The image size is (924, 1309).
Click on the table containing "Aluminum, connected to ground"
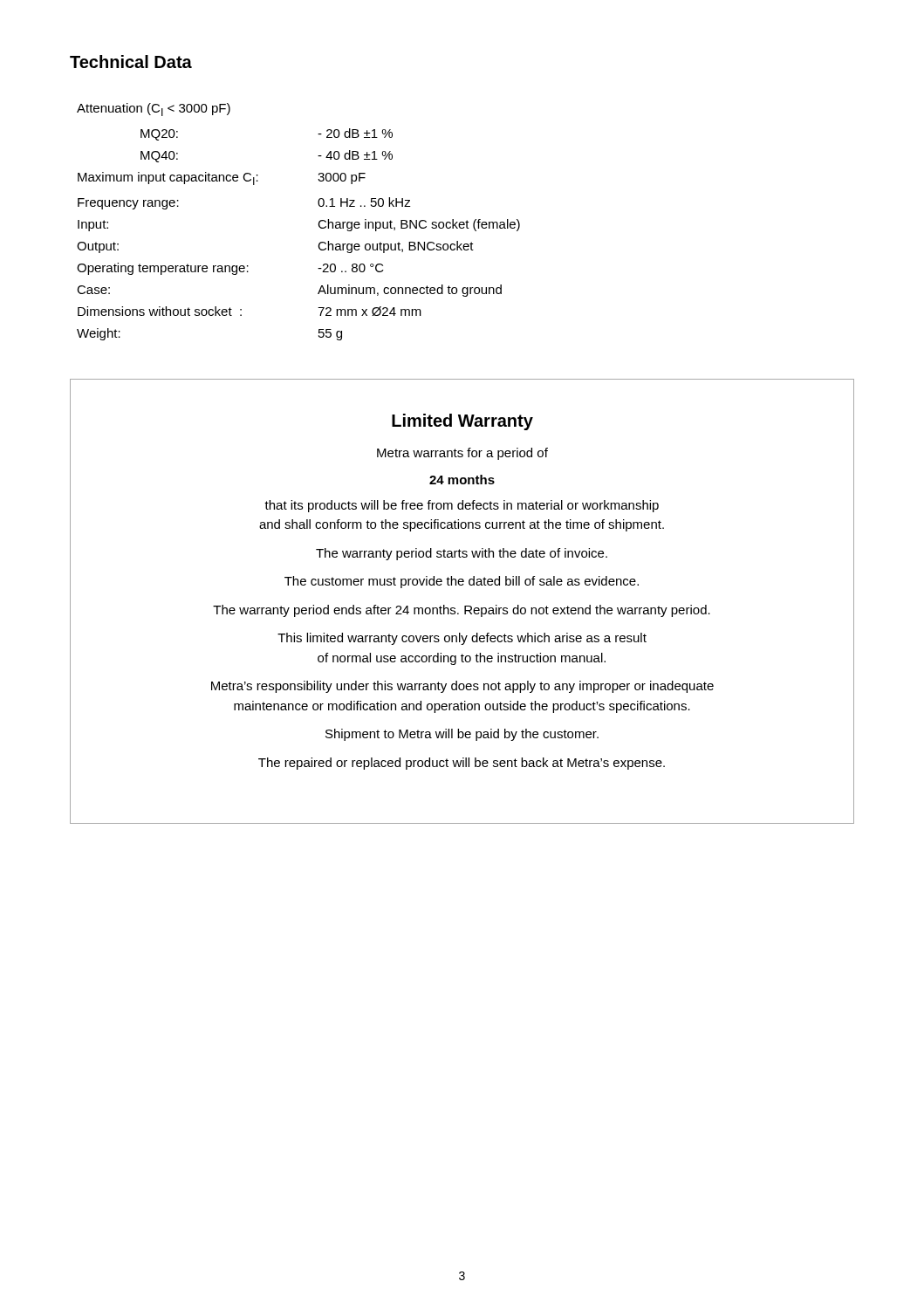tap(462, 220)
